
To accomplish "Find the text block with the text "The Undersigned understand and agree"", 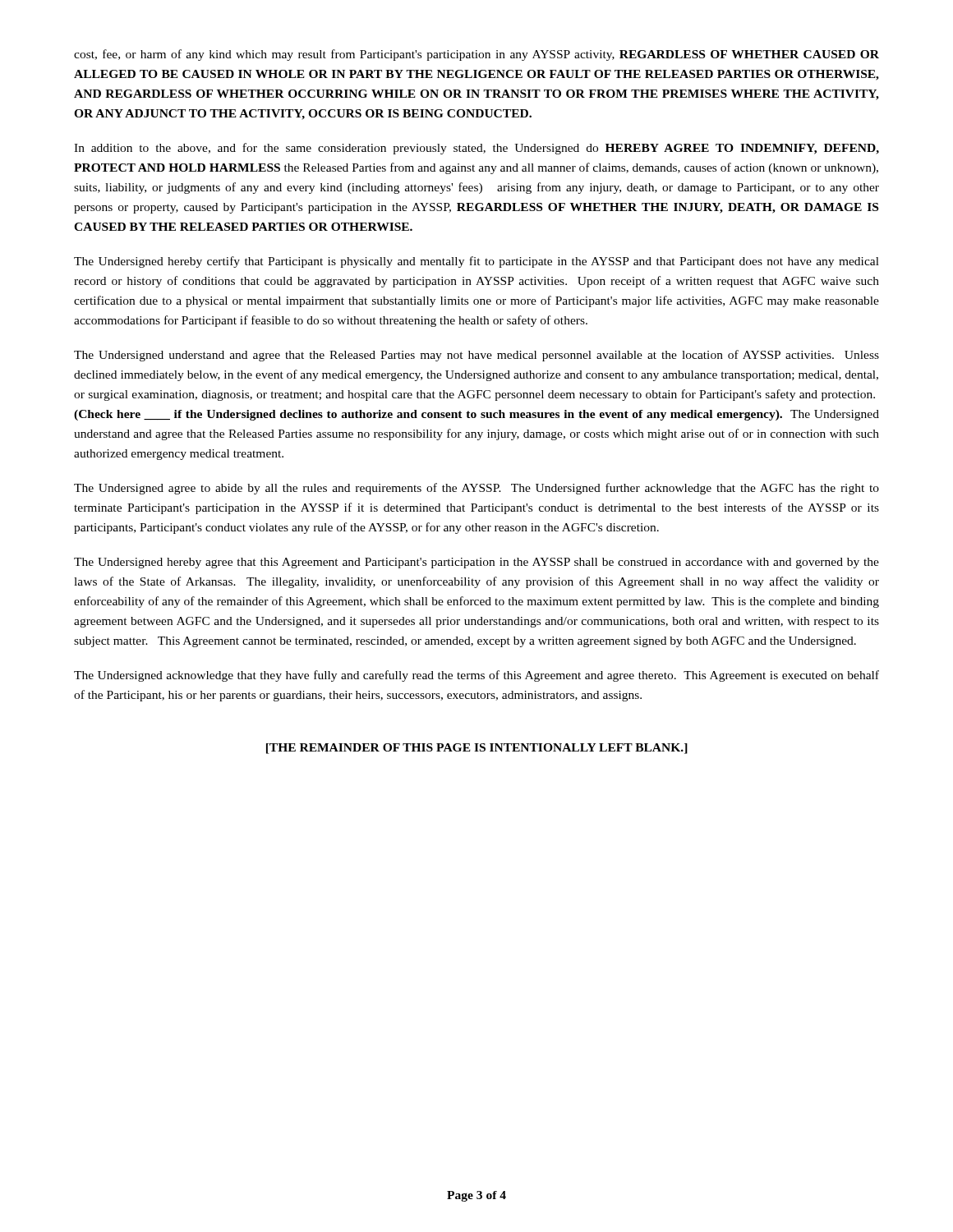I will pyautogui.click(x=476, y=404).
